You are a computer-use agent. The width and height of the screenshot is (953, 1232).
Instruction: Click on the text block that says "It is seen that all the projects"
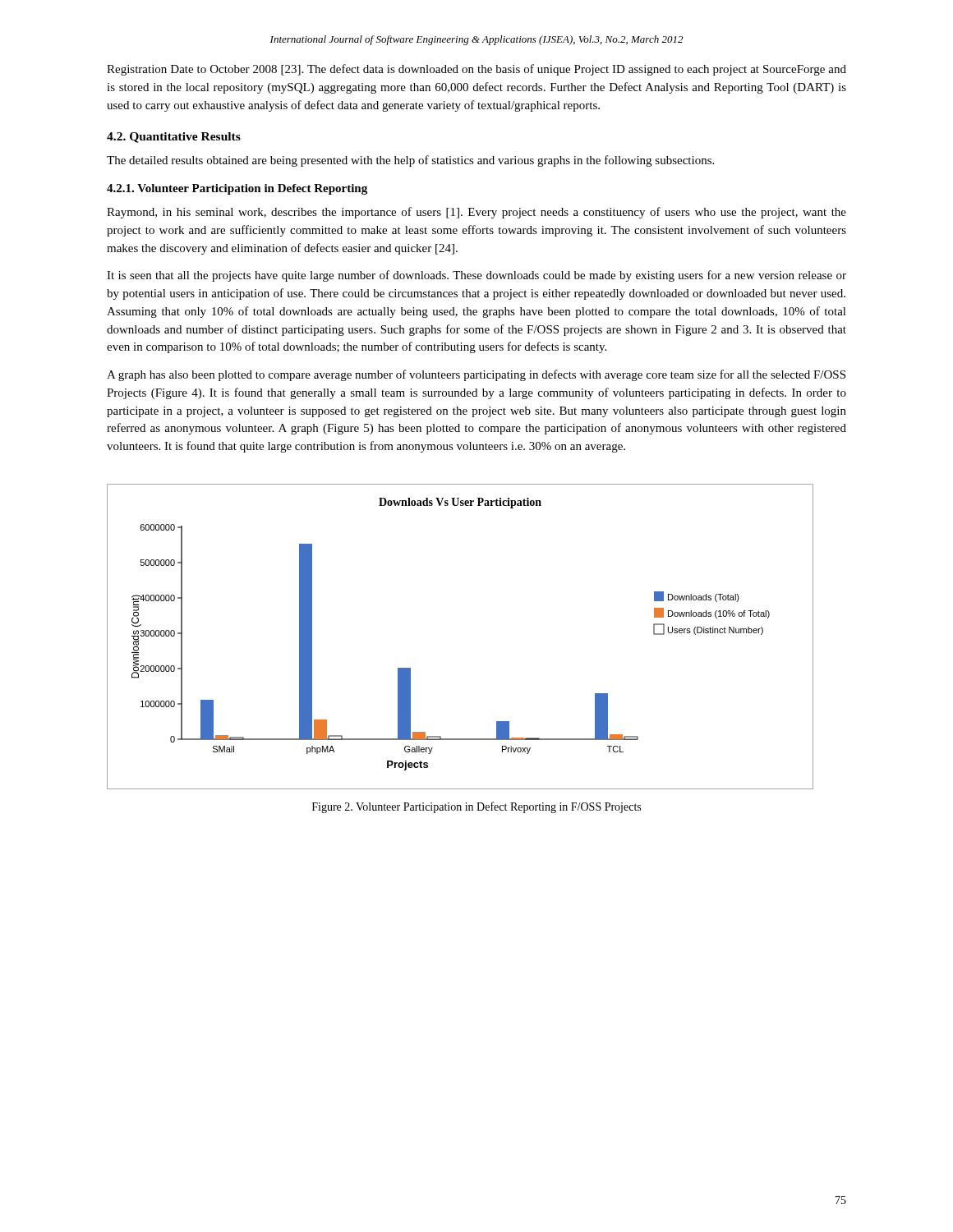476,311
